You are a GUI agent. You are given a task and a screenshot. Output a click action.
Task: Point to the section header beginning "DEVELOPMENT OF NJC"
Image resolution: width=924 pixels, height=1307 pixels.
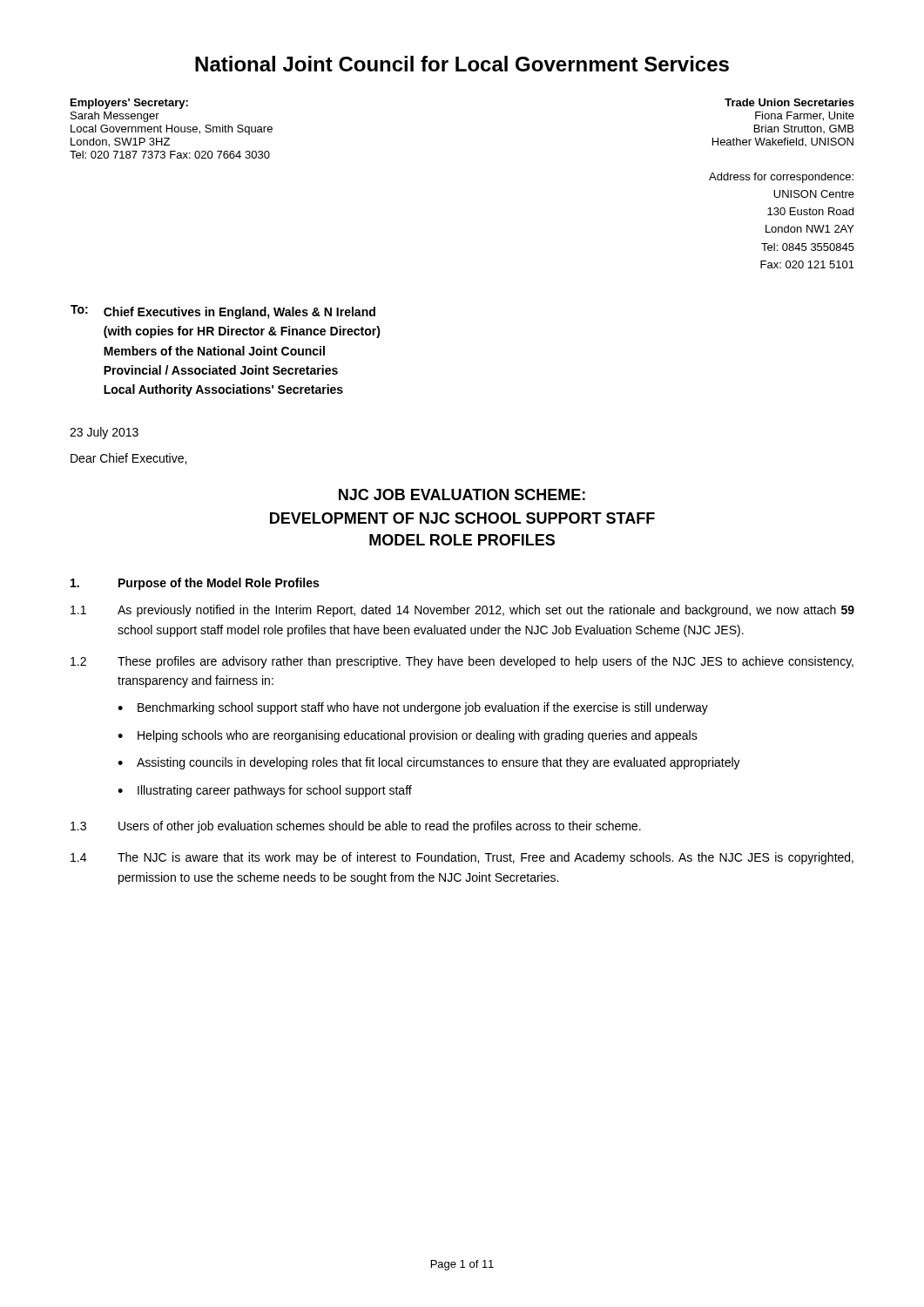[462, 529]
